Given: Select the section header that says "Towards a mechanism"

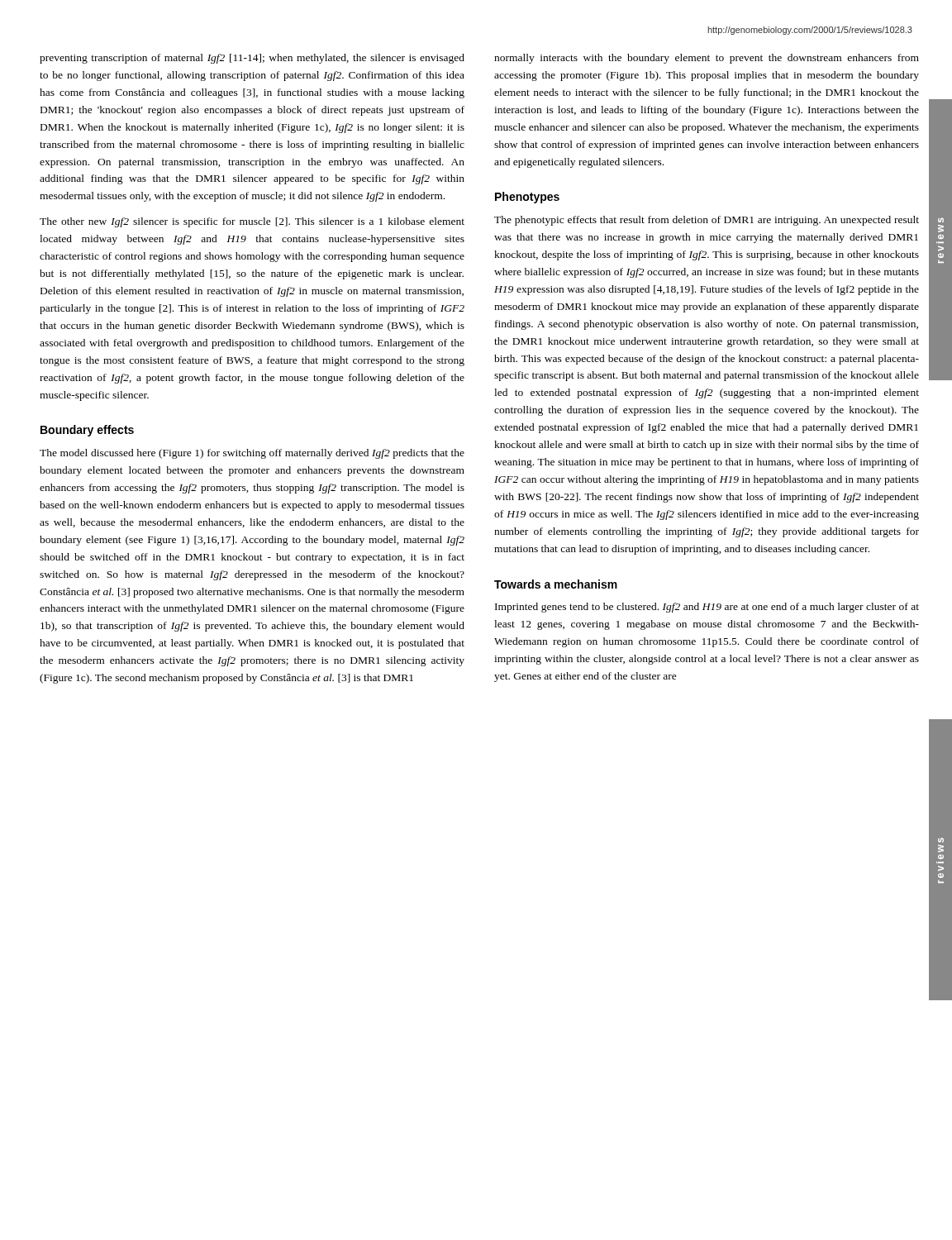Looking at the screenshot, I should point(556,584).
